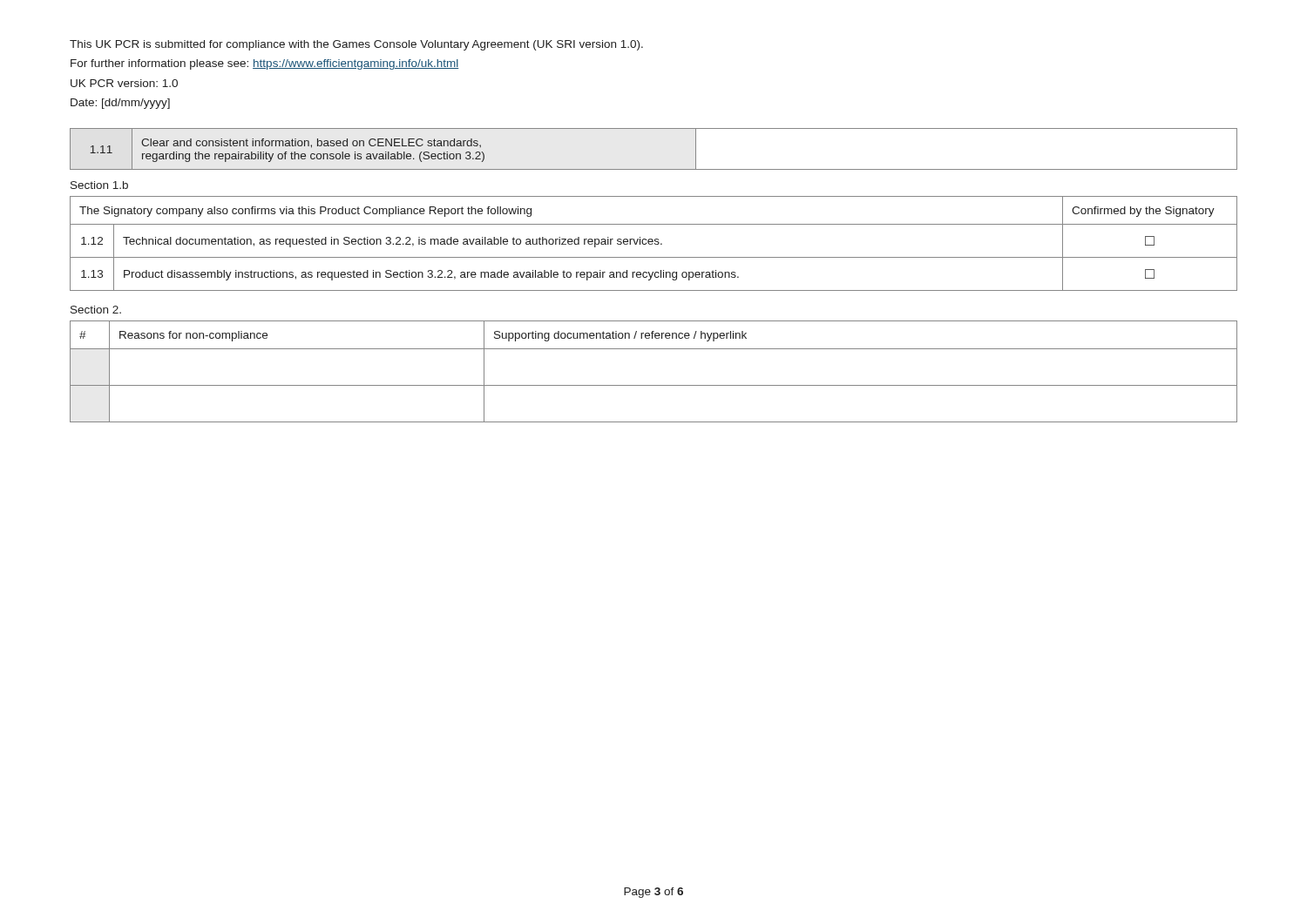The width and height of the screenshot is (1307, 924).
Task: Click on the passage starting "This UK PCR"
Action: click(357, 73)
